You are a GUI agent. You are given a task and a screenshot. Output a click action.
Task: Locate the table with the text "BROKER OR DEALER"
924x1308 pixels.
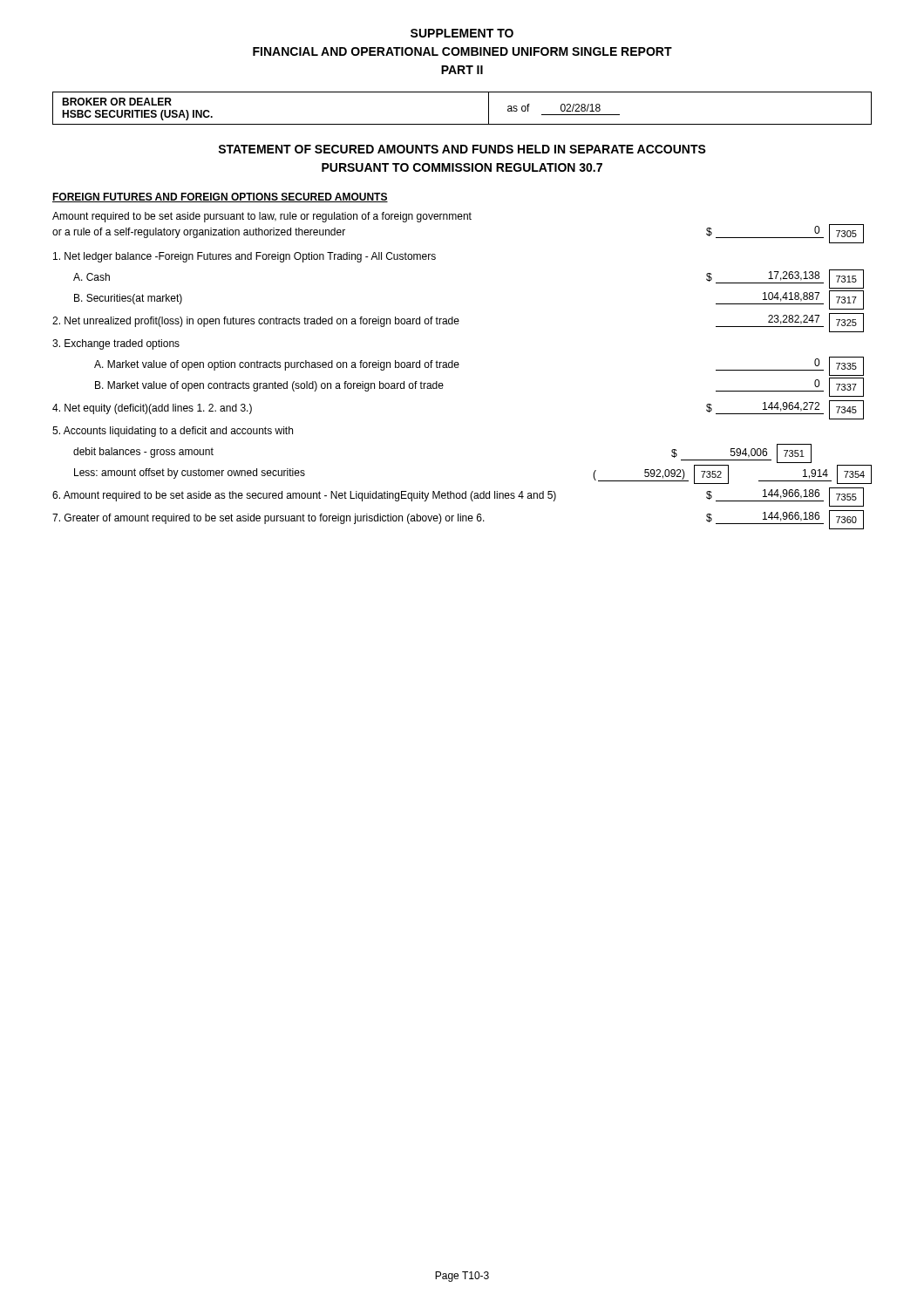click(x=462, y=108)
